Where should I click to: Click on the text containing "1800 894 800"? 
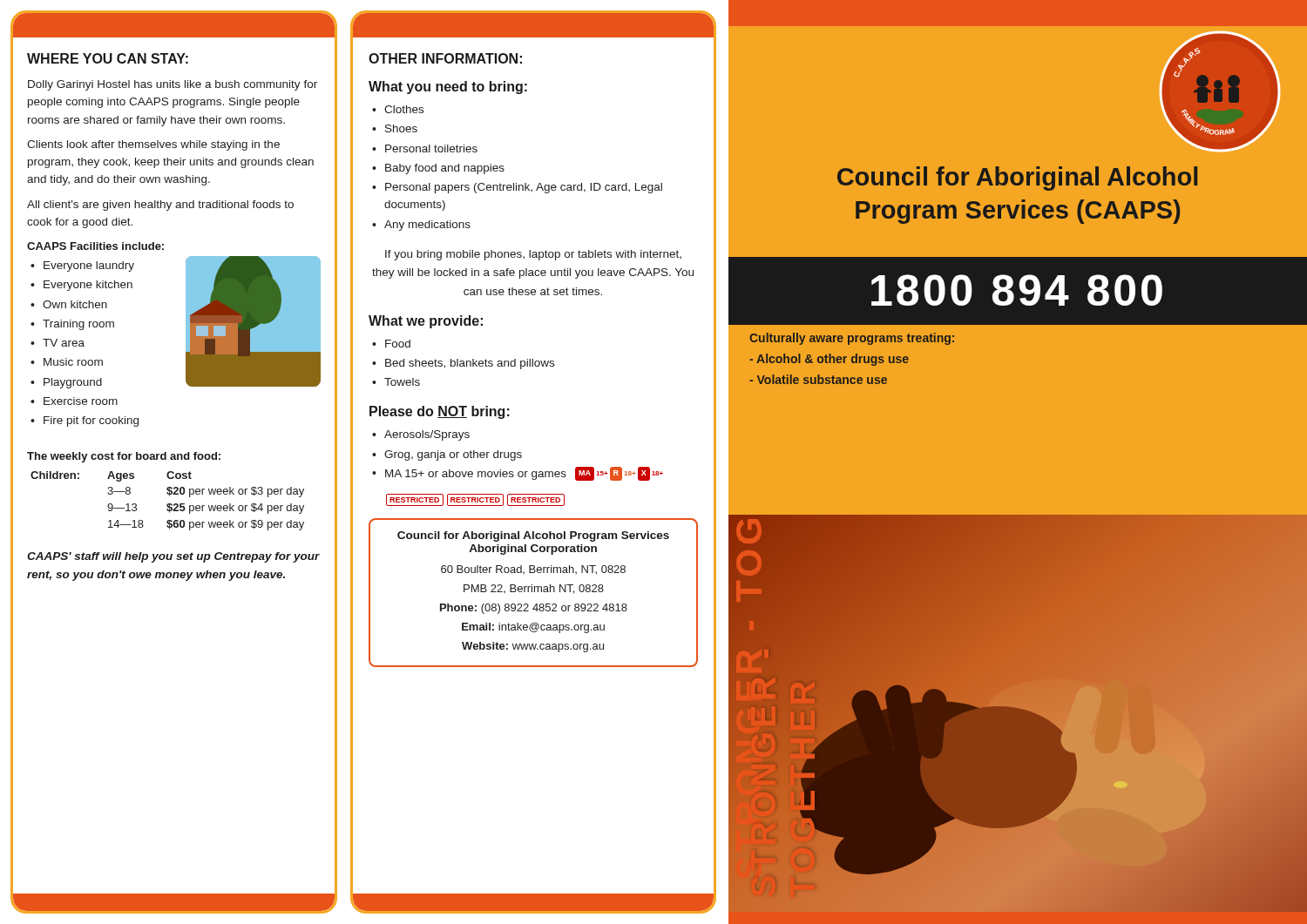point(1018,291)
